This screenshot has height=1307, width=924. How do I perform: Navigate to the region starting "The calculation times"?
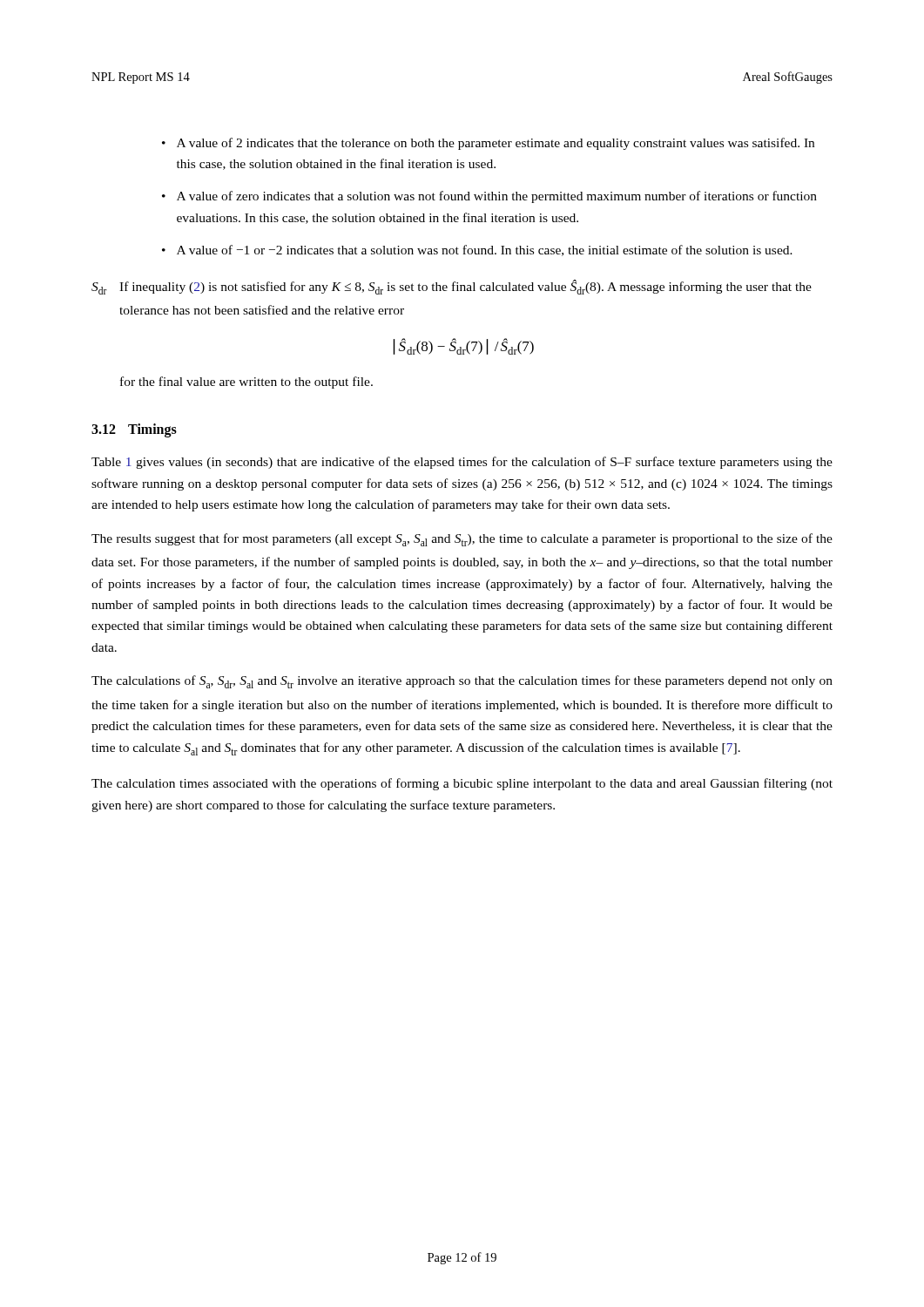[462, 794]
